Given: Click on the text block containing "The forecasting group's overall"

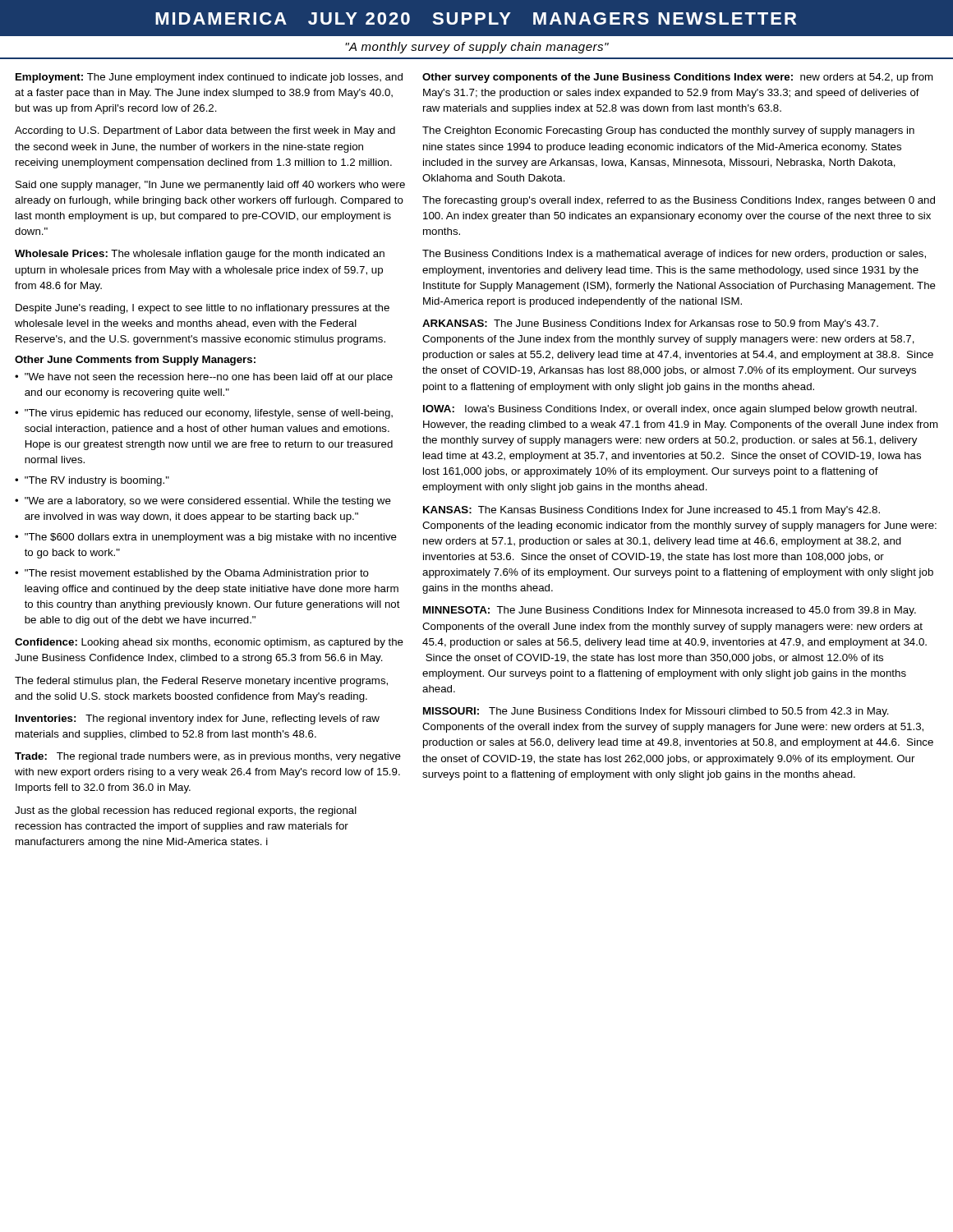Looking at the screenshot, I should (679, 216).
